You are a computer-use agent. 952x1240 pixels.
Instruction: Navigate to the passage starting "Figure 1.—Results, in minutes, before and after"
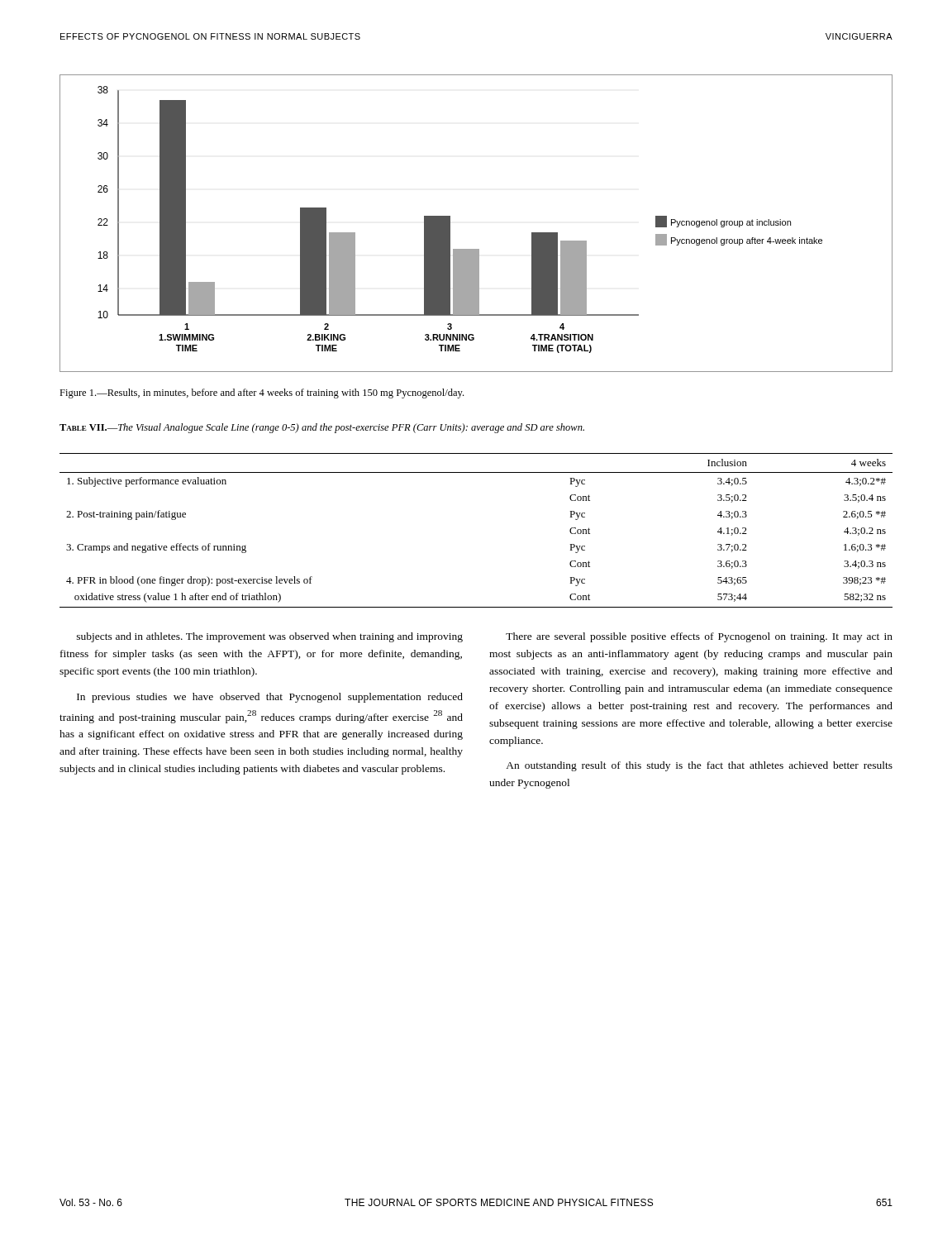pos(262,393)
